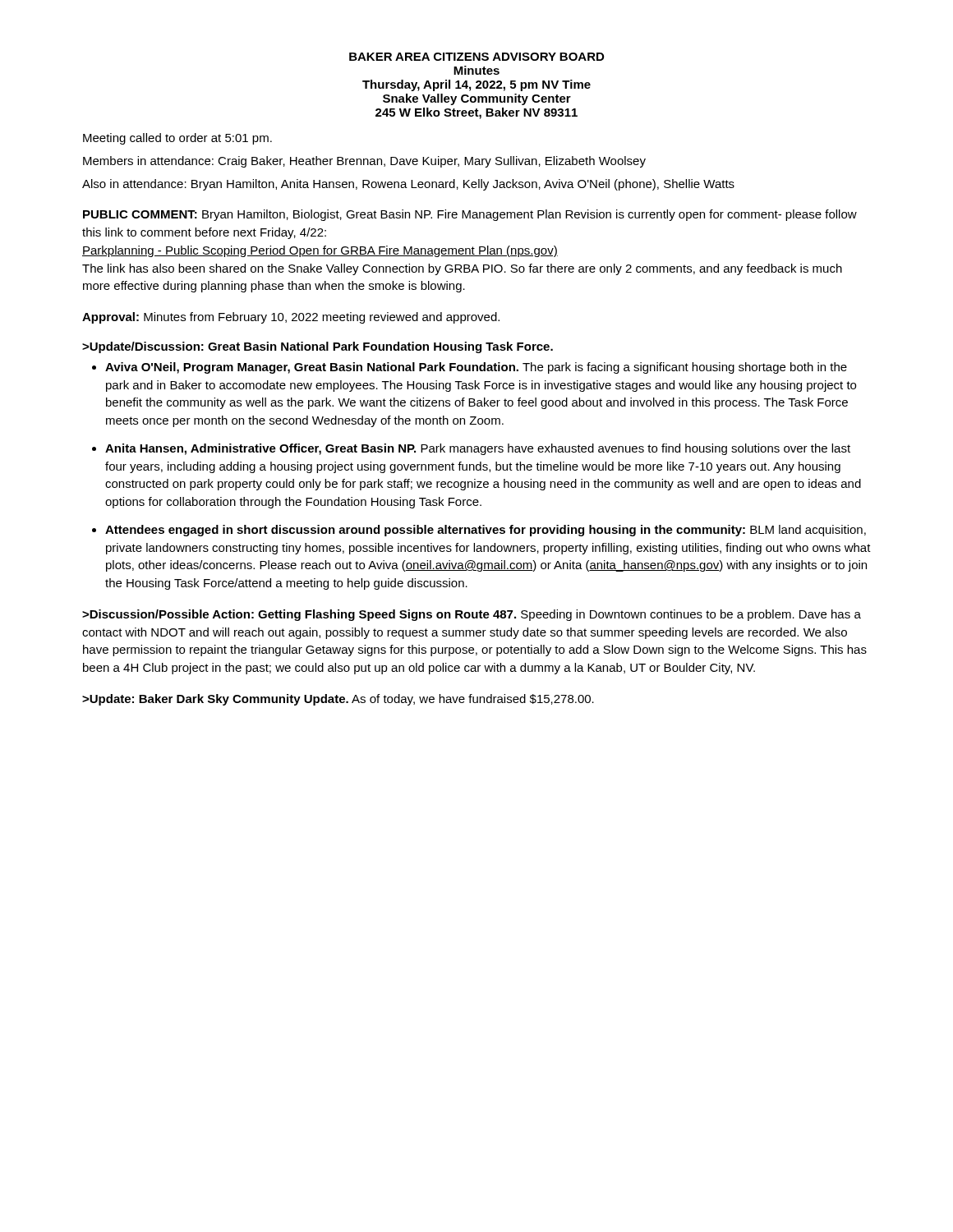Find the block on this page that starts ">Discussion/Possible Action: Getting Flashing Speed Signs on Route"
This screenshot has width=953, height=1232.
point(474,641)
